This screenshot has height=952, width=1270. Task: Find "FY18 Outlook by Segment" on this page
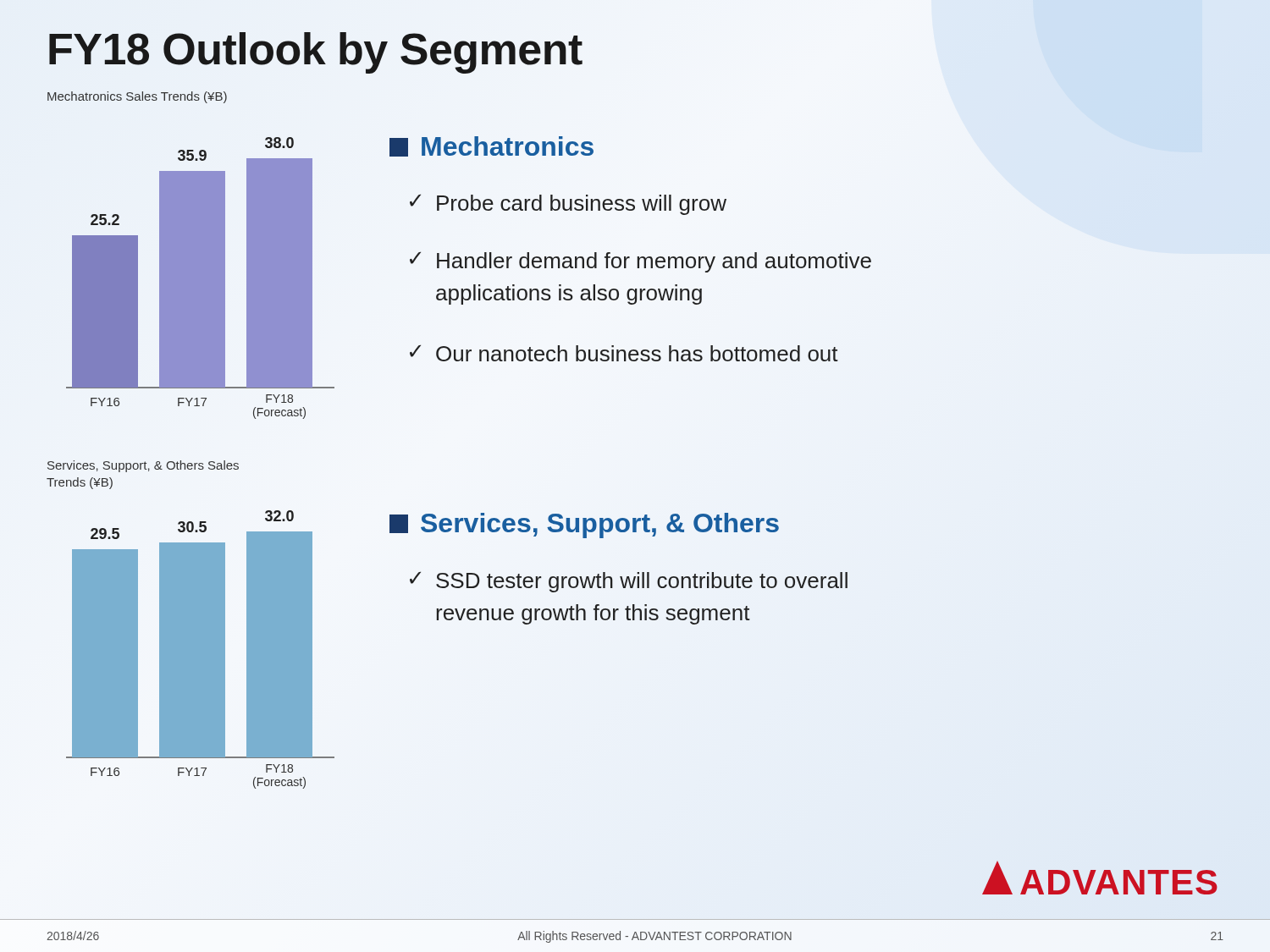click(315, 49)
